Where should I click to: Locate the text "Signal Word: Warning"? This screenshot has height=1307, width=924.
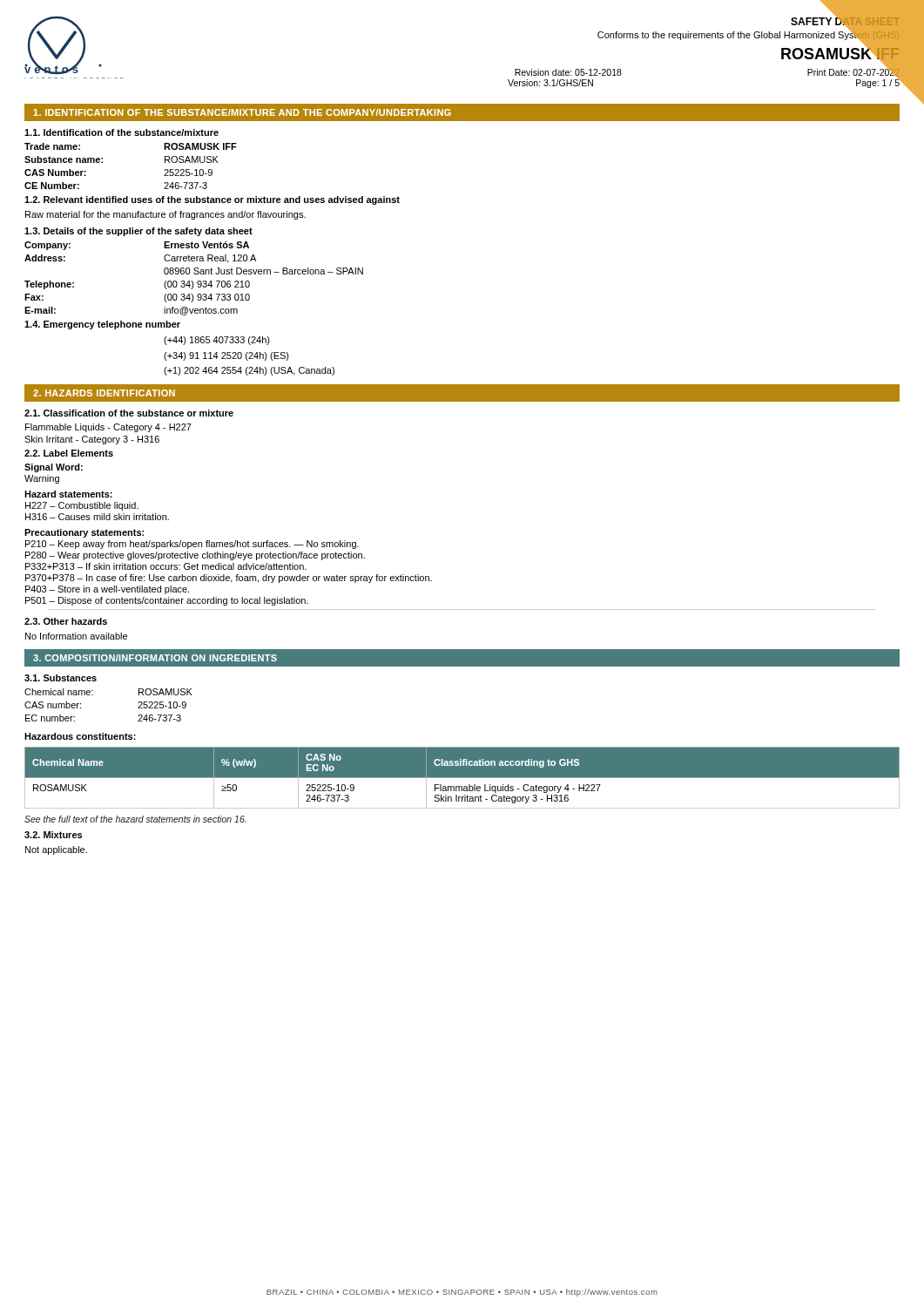[x=54, y=468]
